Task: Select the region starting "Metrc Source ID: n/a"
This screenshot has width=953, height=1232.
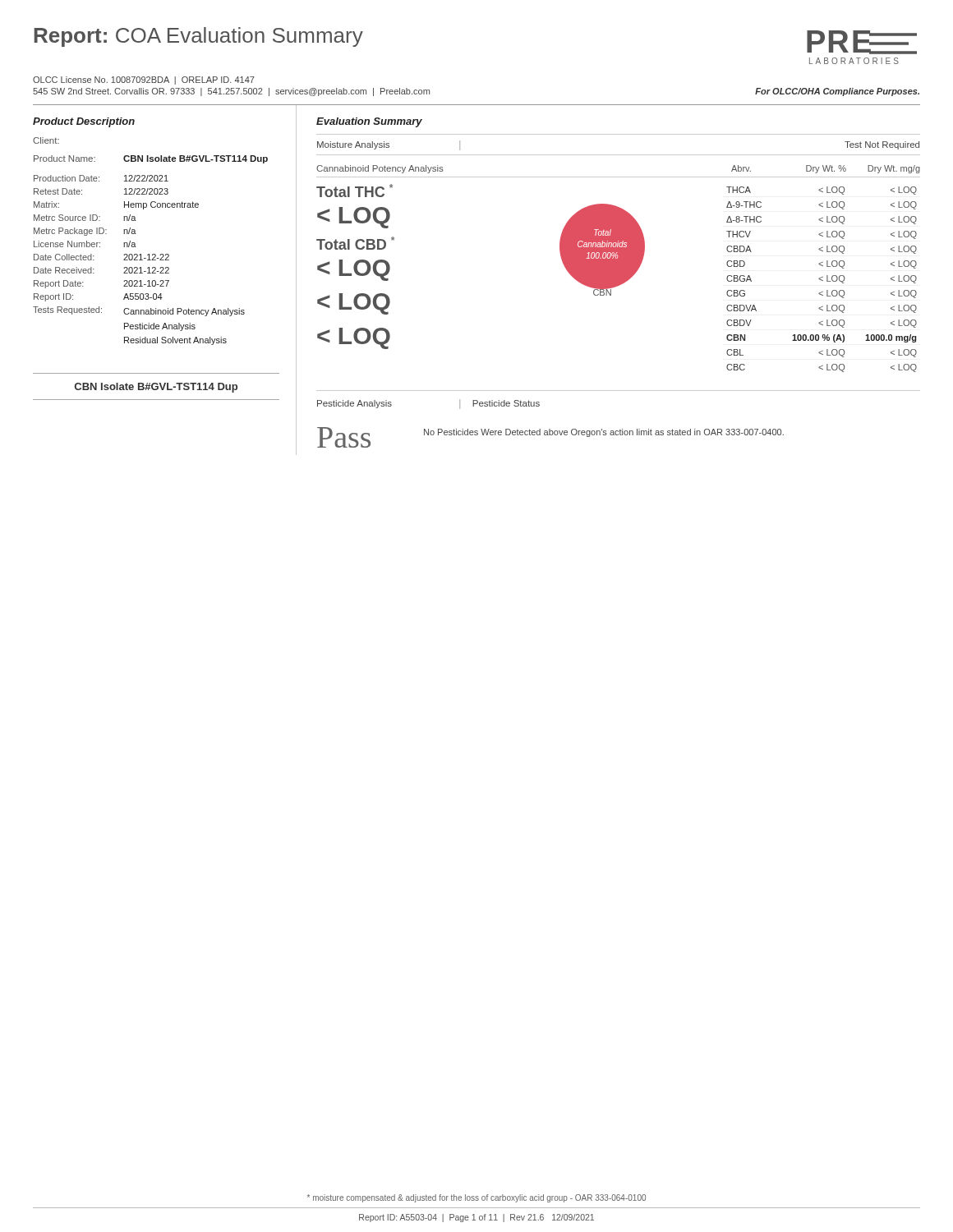Action: (84, 218)
